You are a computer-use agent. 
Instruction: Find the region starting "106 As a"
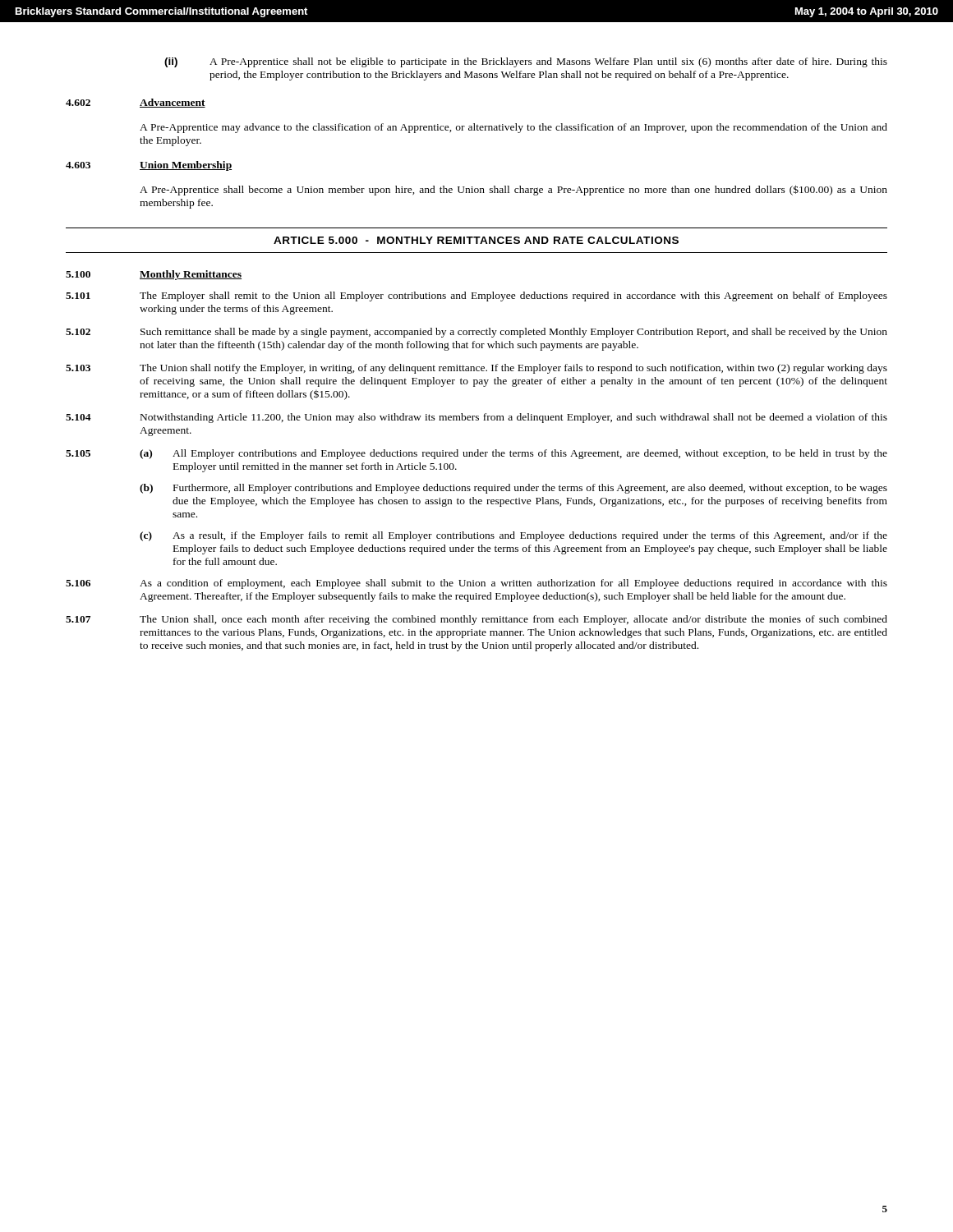tap(476, 590)
